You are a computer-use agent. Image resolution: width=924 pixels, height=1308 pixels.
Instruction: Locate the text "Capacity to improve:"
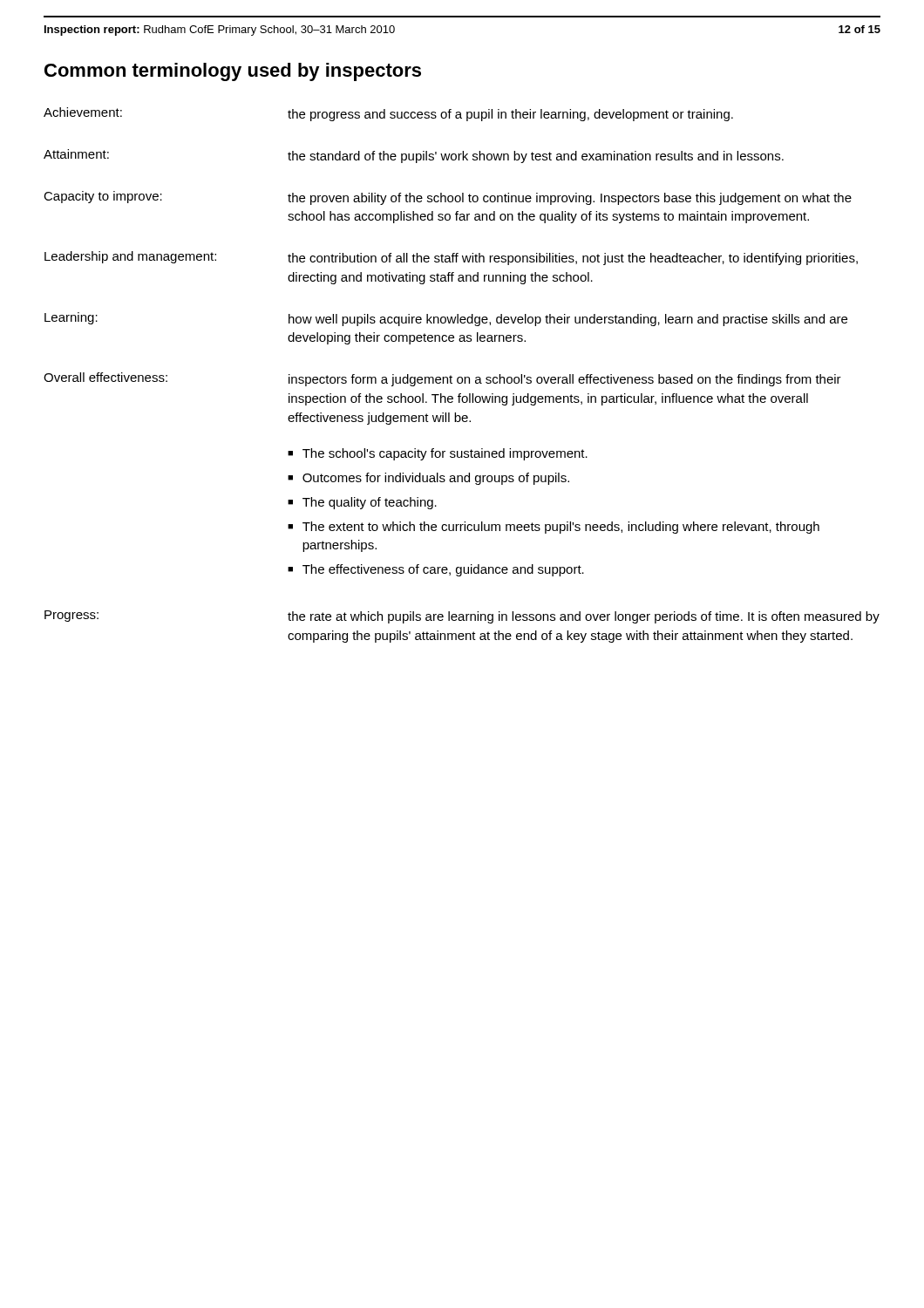[103, 195]
